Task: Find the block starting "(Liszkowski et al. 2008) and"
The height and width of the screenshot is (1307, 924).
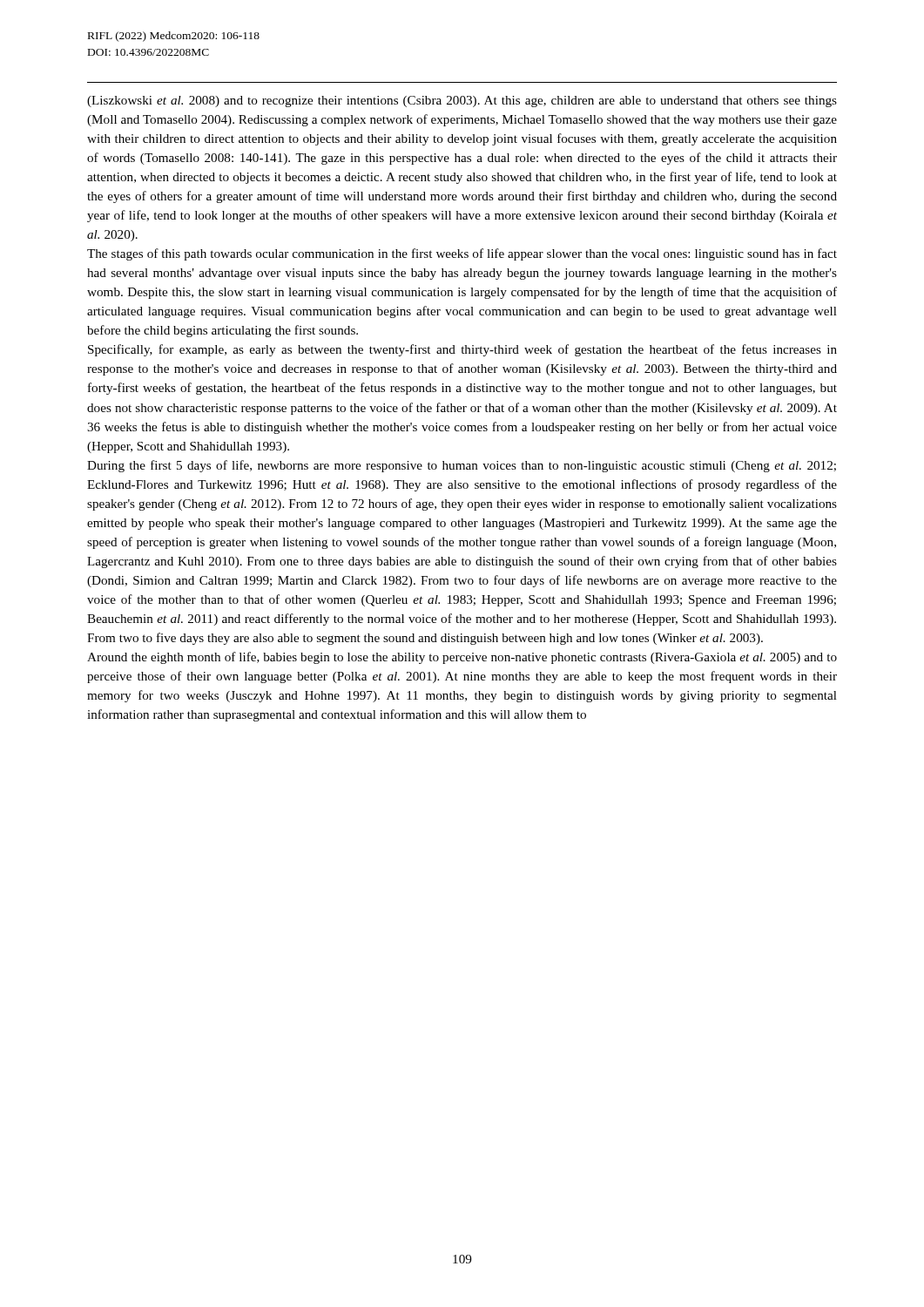Action: click(462, 407)
